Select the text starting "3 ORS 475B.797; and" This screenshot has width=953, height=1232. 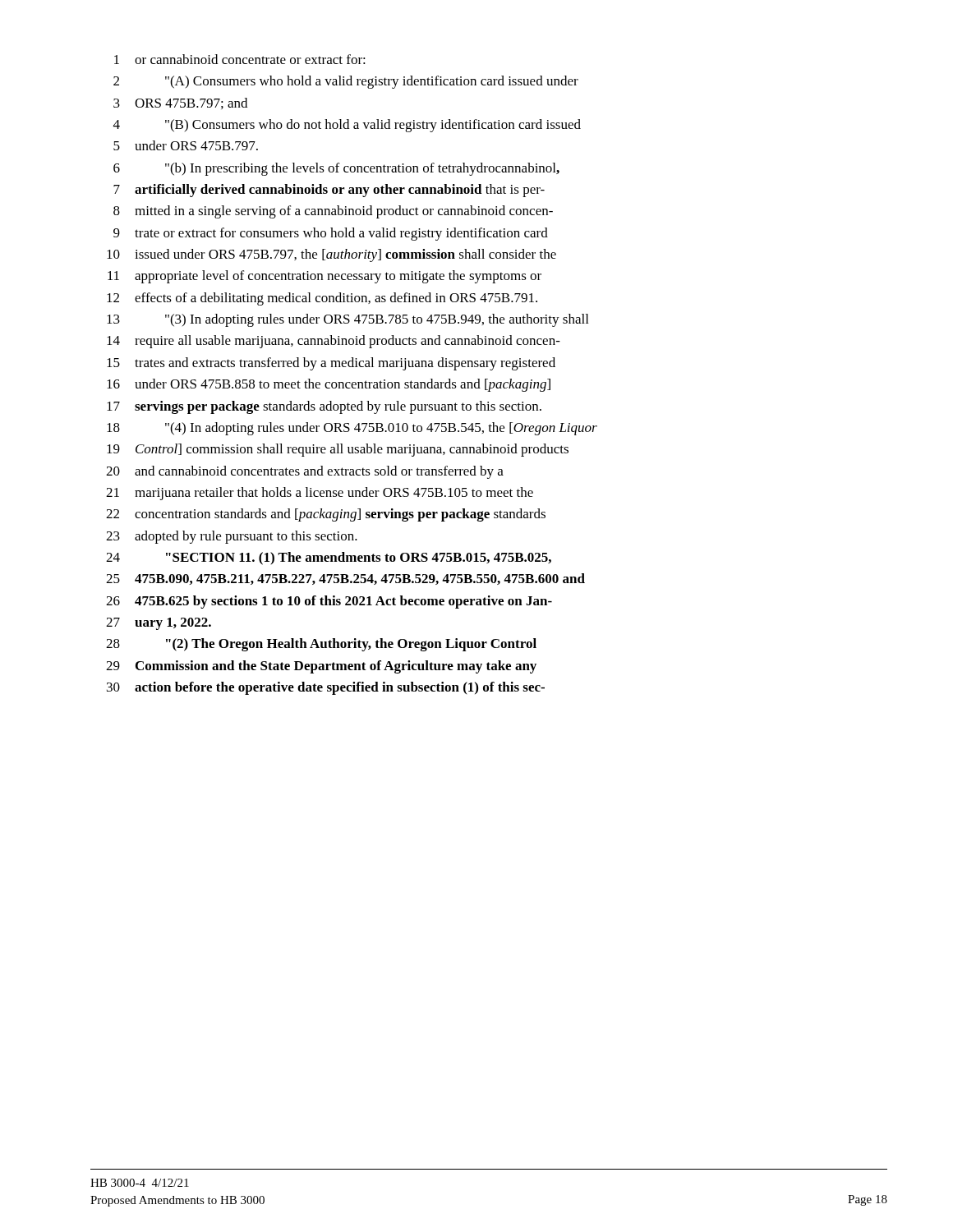pos(180,103)
